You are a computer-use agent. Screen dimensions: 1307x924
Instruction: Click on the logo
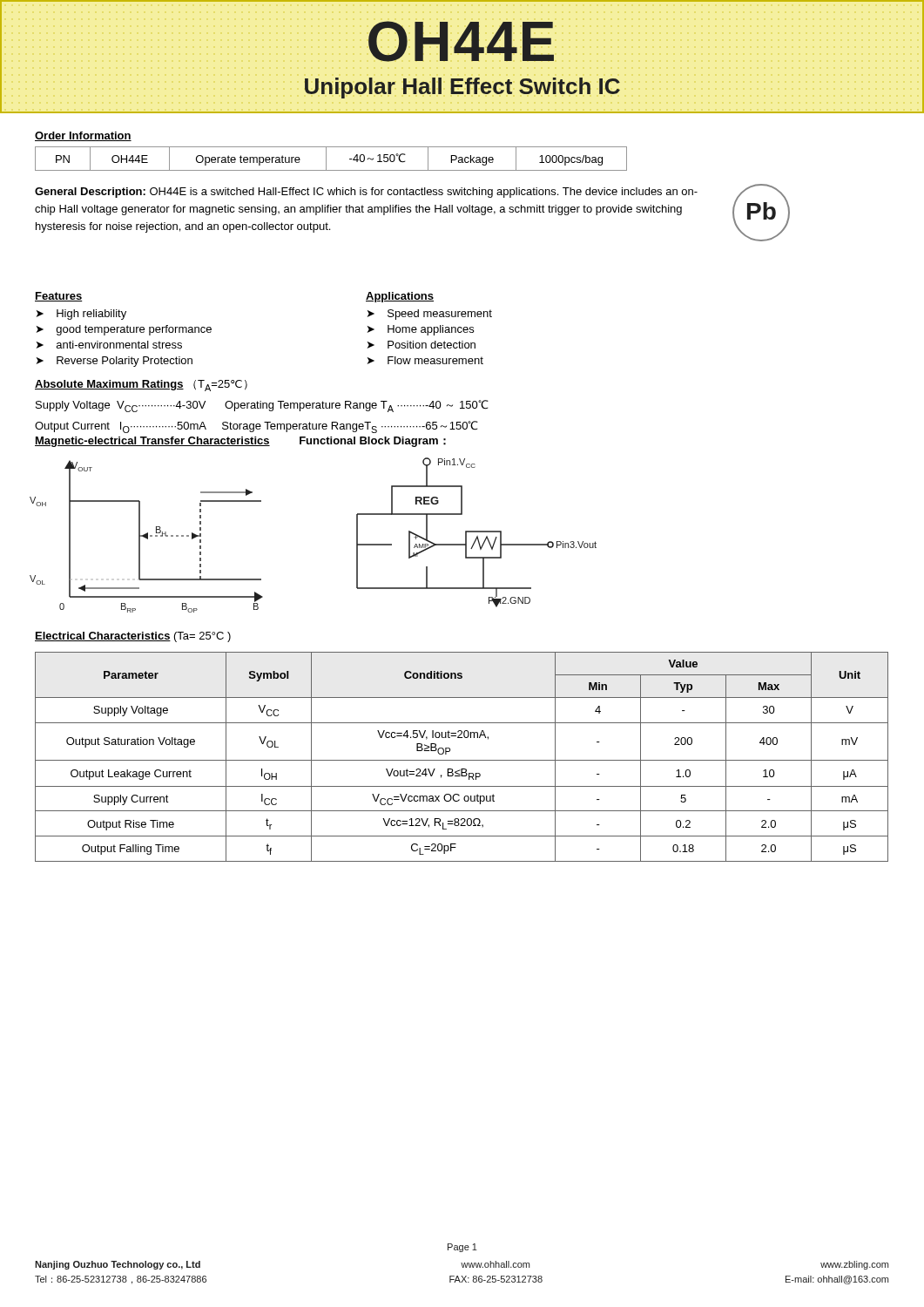pyautogui.click(x=761, y=213)
